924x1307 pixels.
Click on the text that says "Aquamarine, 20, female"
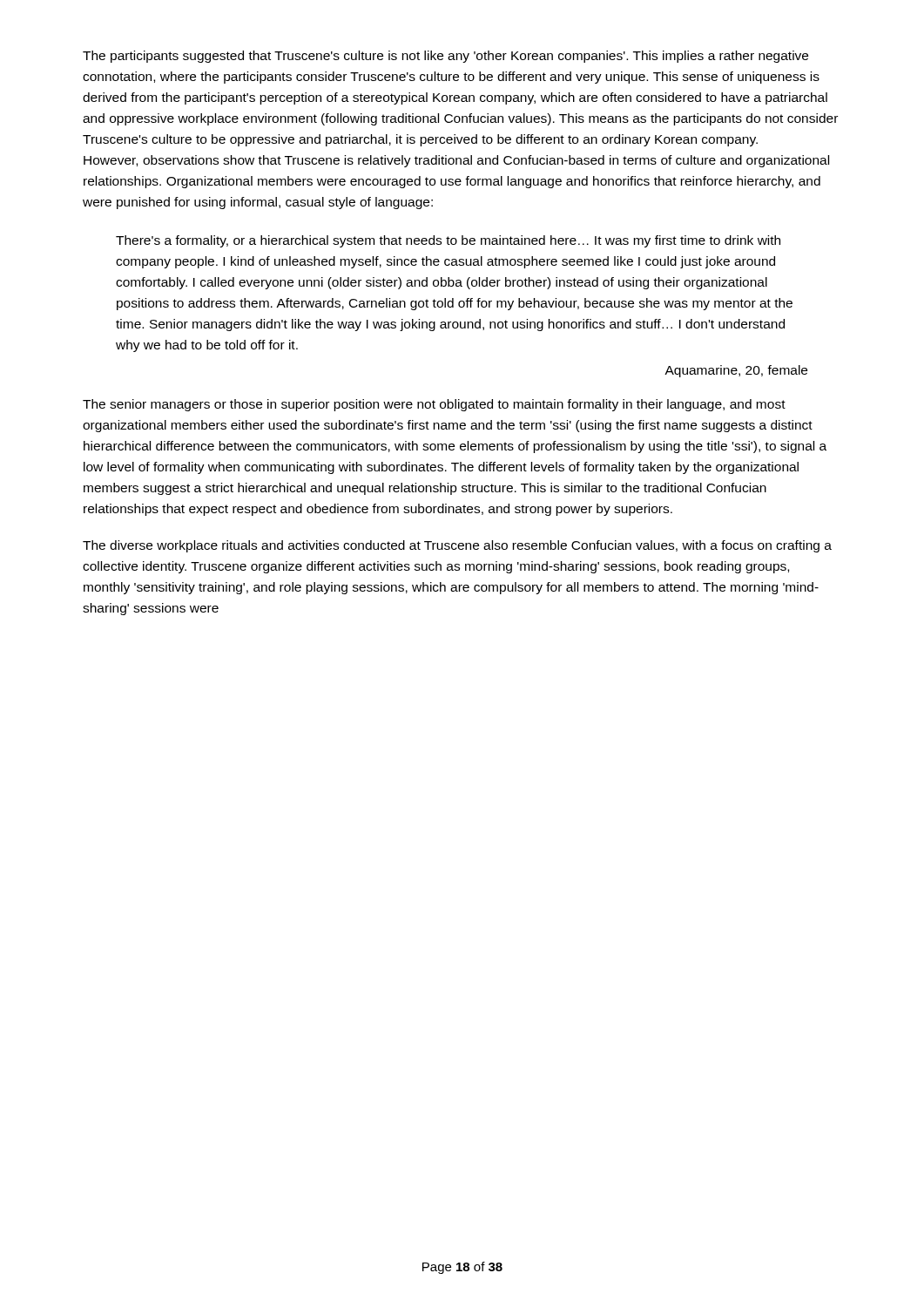tap(736, 370)
